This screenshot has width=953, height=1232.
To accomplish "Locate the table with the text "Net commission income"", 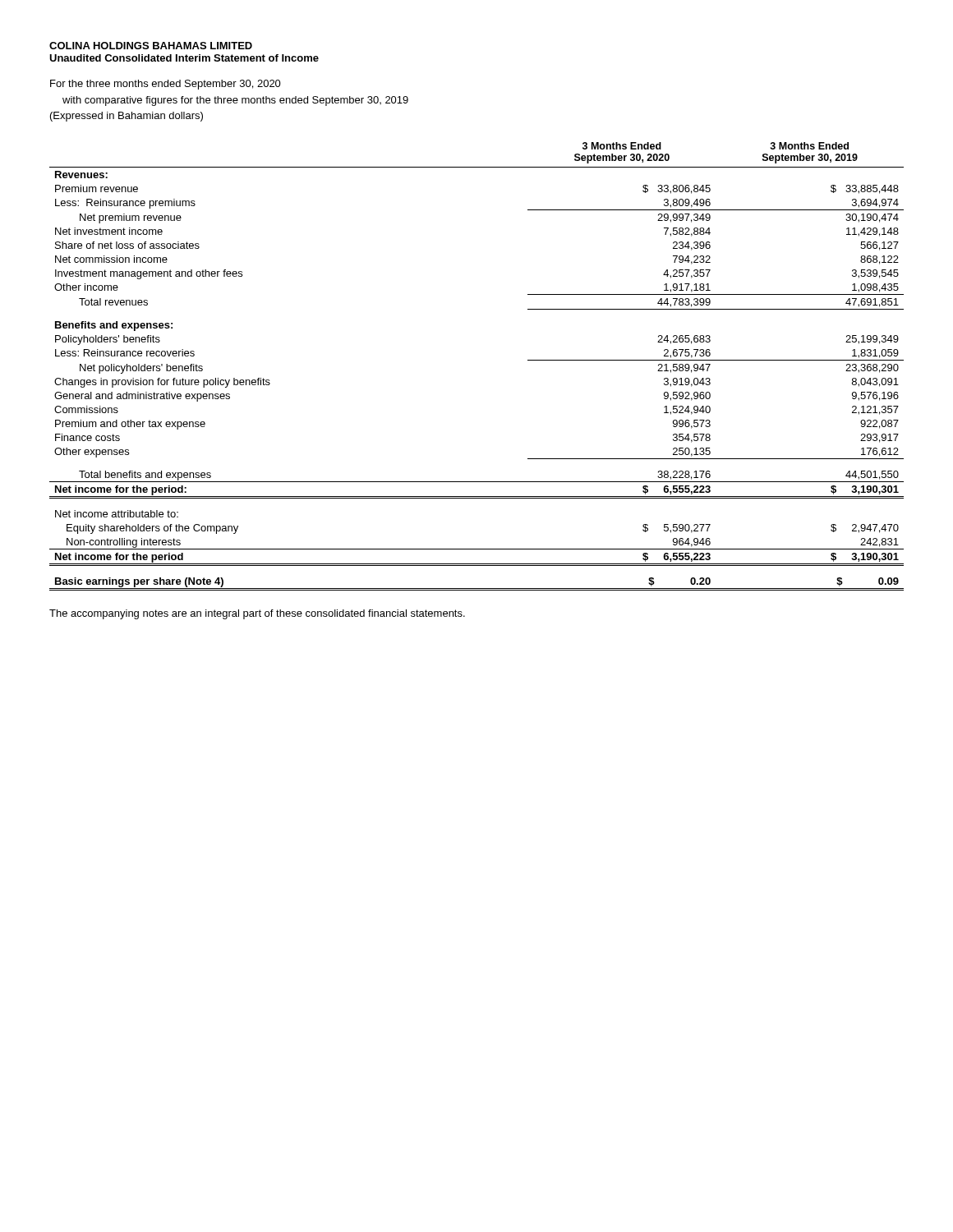I will 476,364.
